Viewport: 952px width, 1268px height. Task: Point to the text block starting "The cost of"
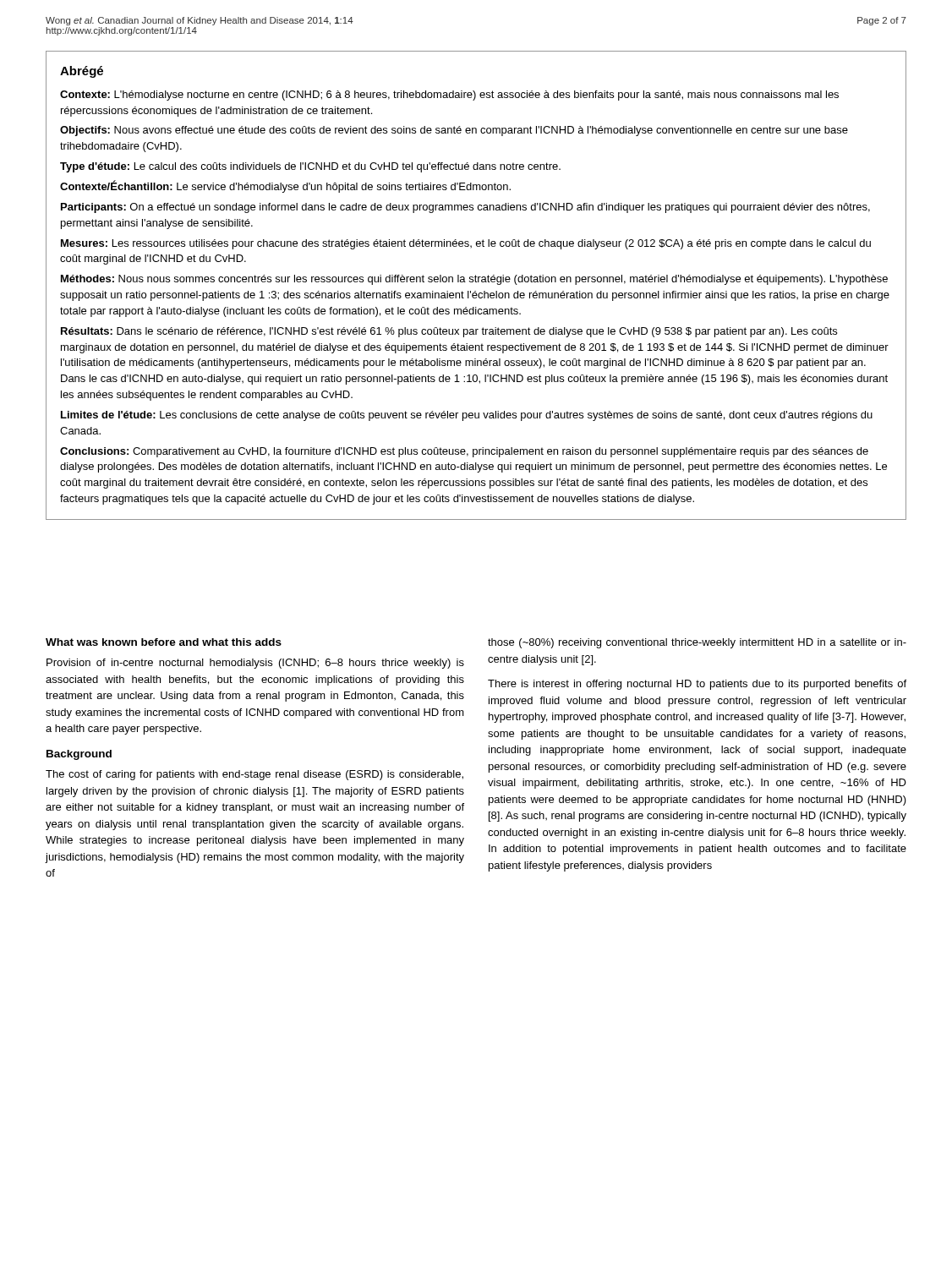click(x=255, y=823)
